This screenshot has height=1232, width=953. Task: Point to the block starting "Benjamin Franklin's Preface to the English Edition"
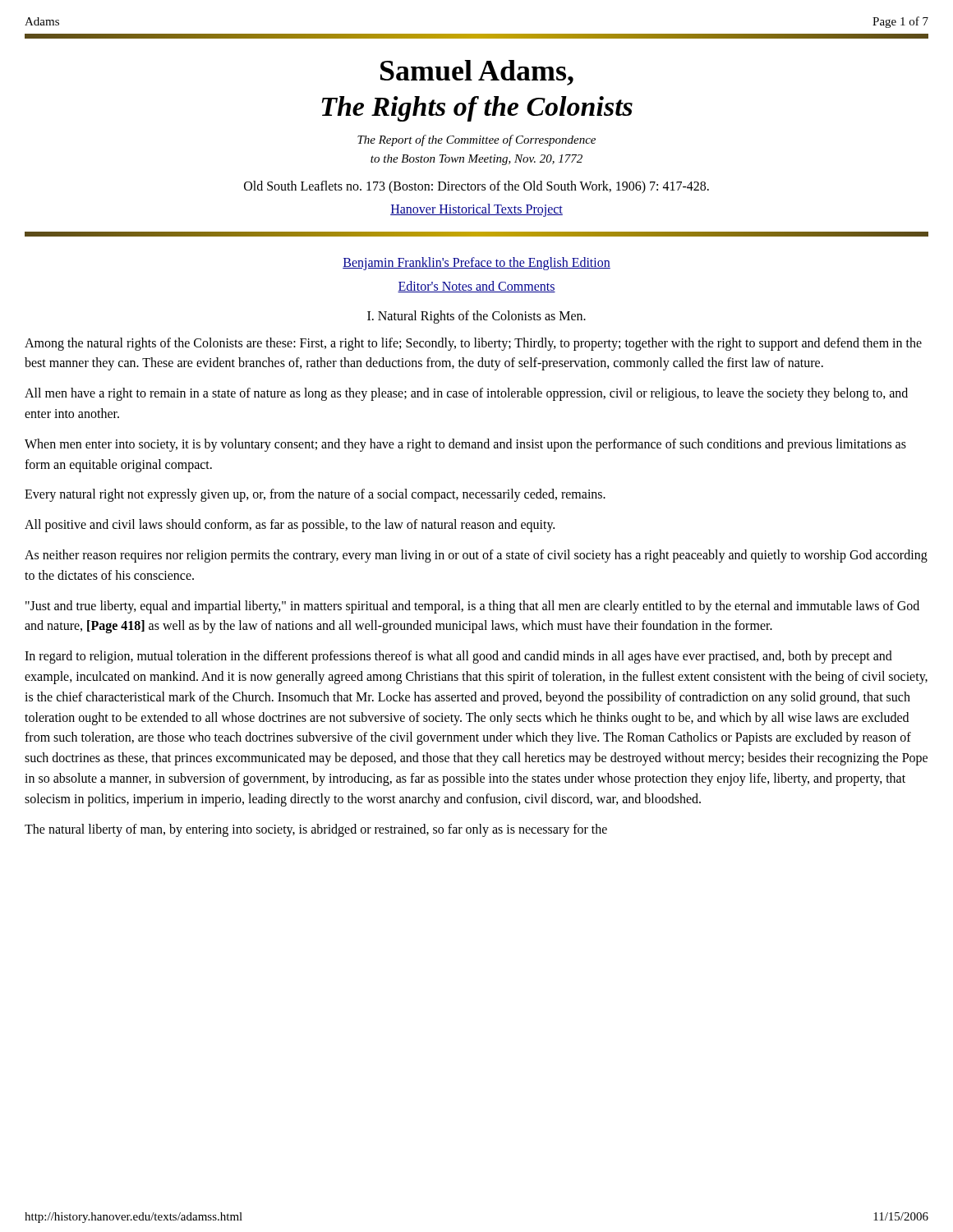point(476,274)
